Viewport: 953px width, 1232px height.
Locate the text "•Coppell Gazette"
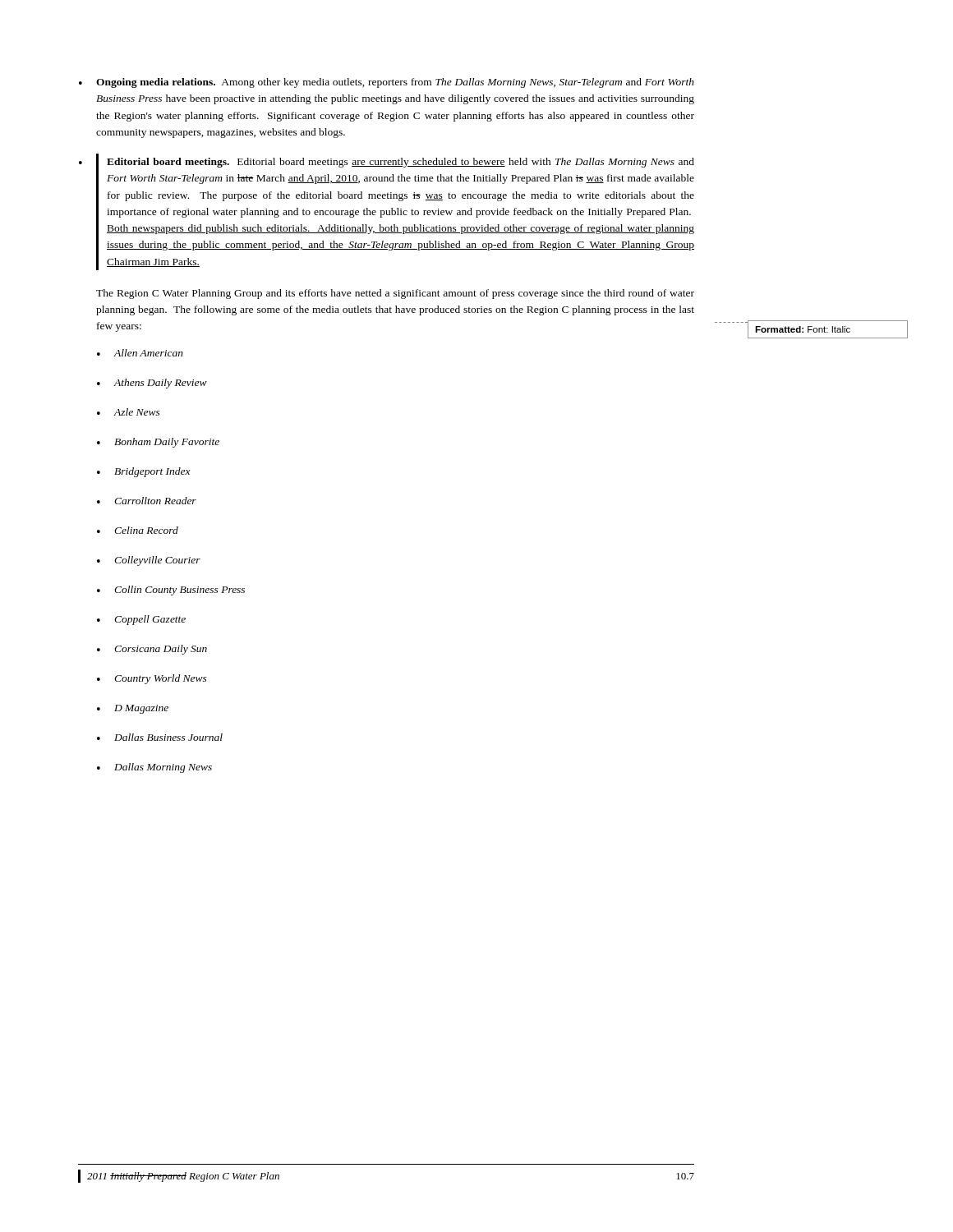[x=141, y=620]
